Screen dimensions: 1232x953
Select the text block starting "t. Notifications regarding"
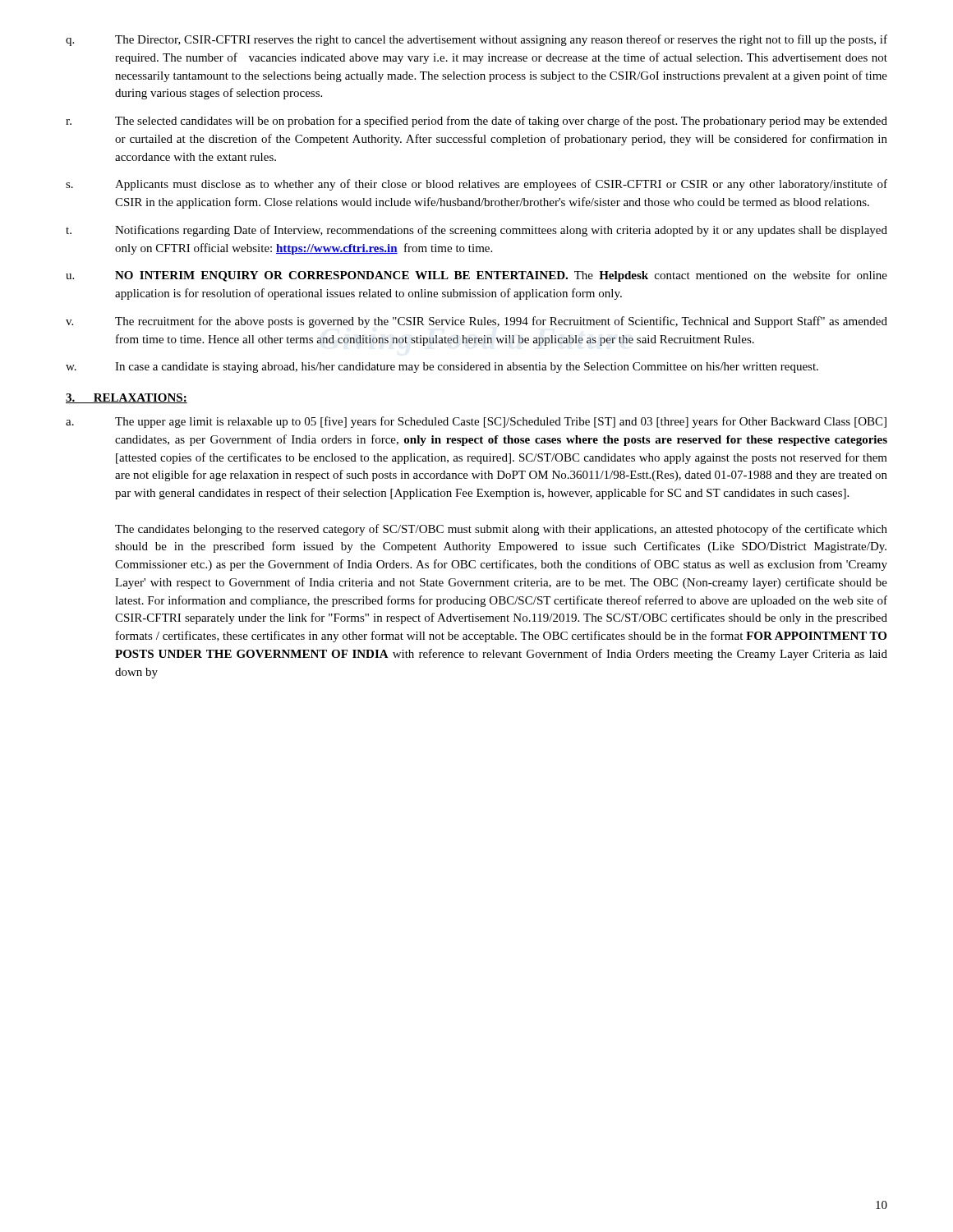476,239
